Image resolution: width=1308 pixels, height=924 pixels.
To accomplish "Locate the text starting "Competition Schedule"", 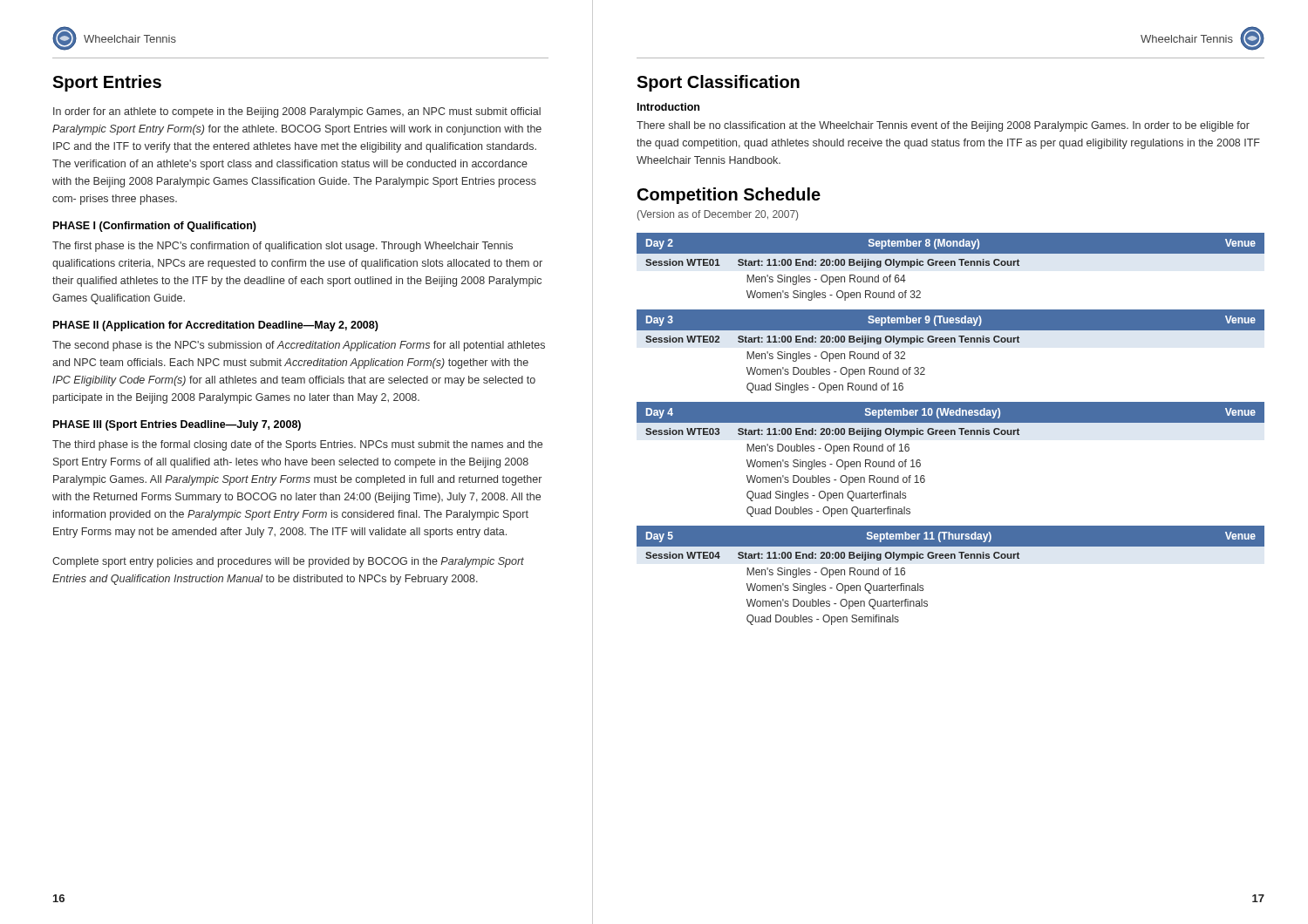I will [729, 194].
